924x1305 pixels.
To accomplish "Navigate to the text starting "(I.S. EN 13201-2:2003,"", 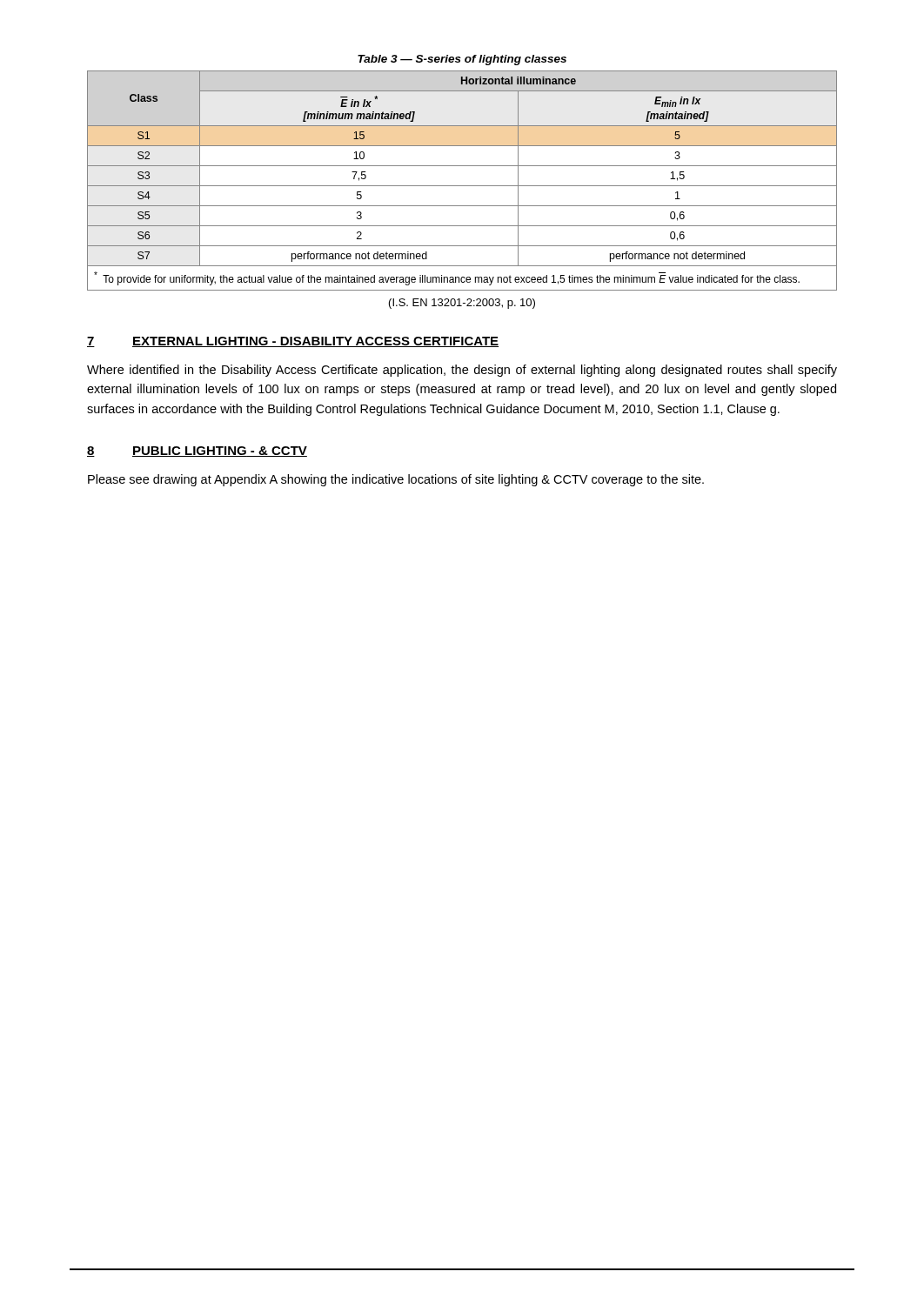I will point(462,302).
